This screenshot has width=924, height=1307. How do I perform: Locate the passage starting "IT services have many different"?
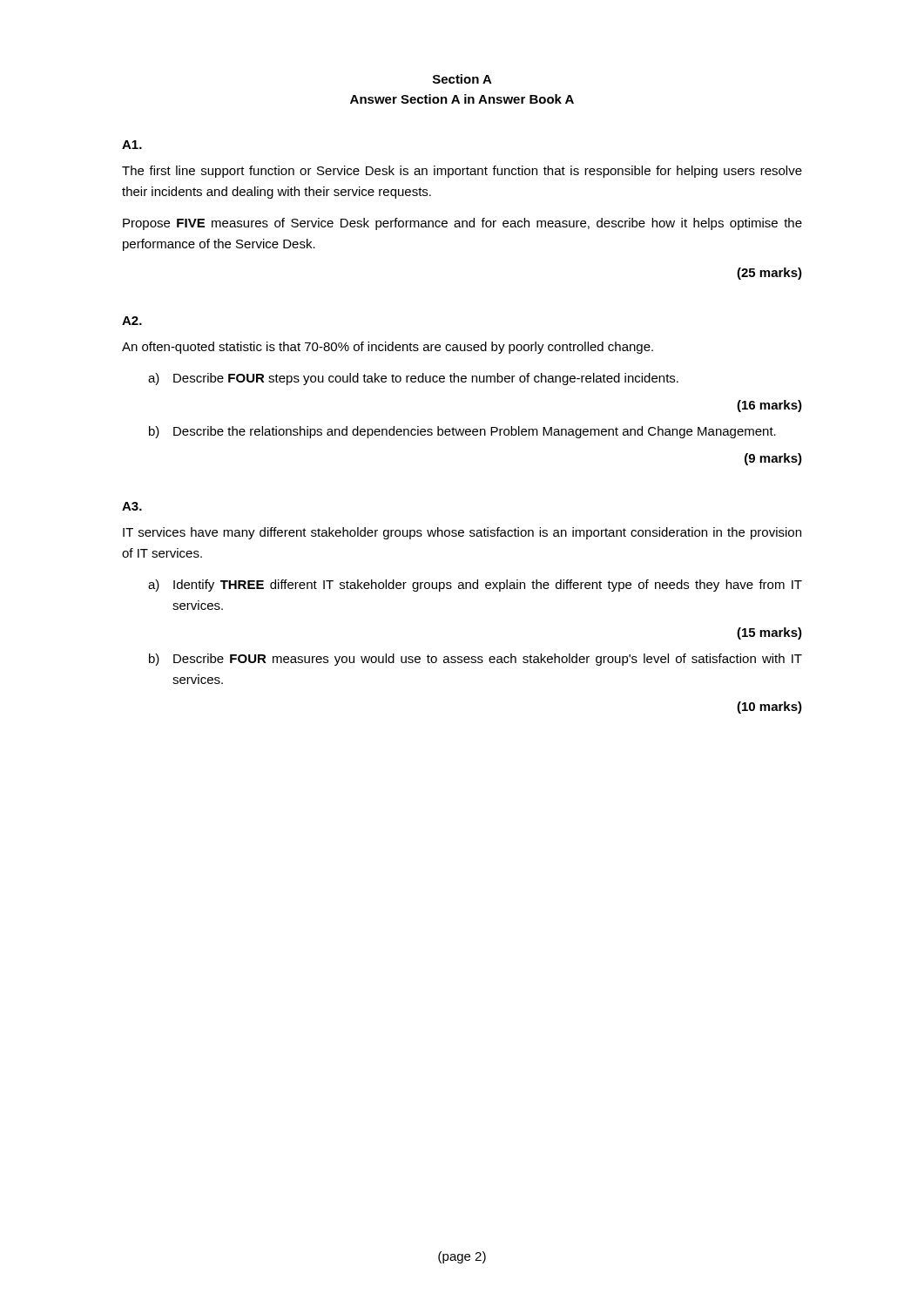point(462,542)
